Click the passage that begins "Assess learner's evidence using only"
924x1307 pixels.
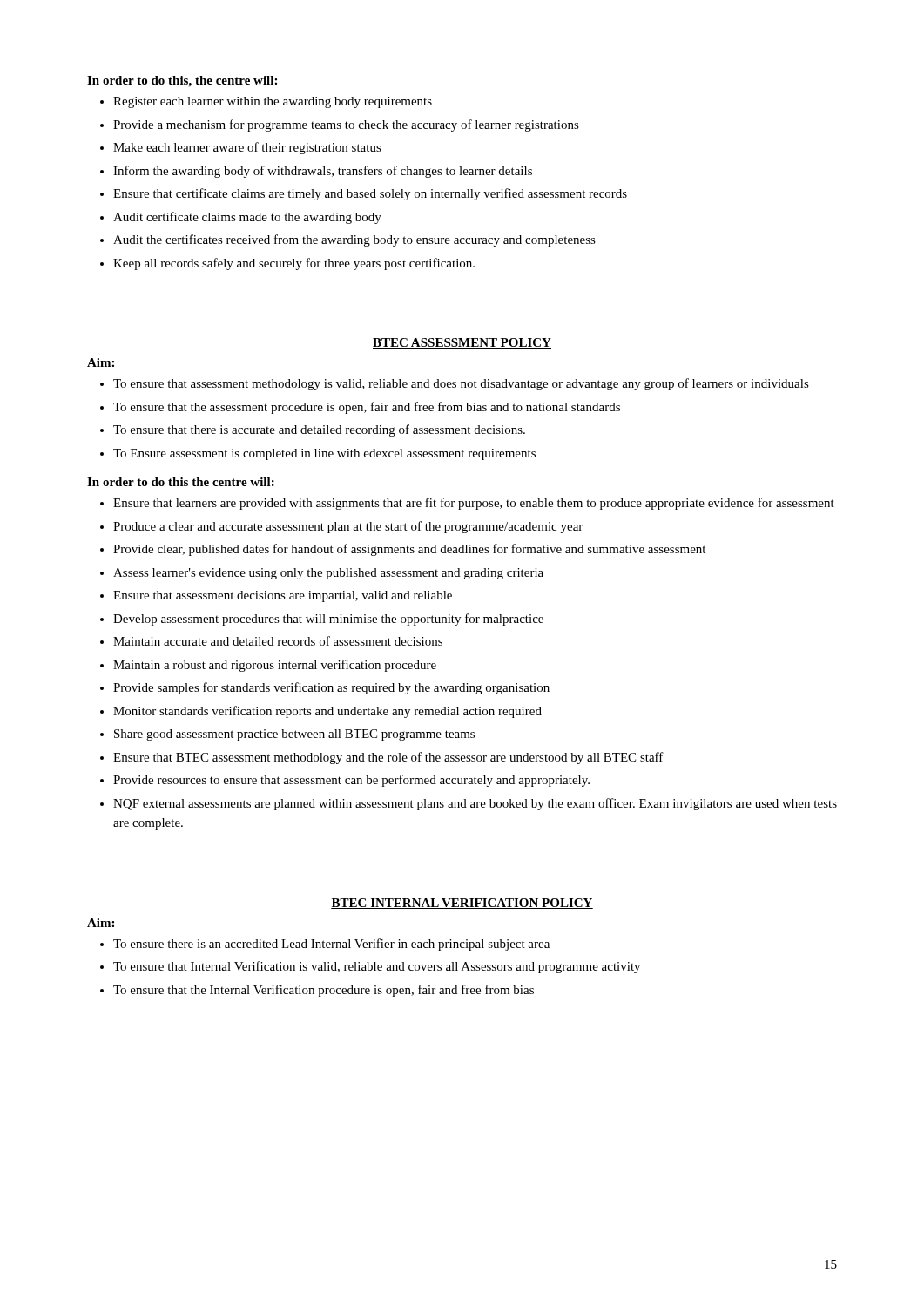[462, 572]
